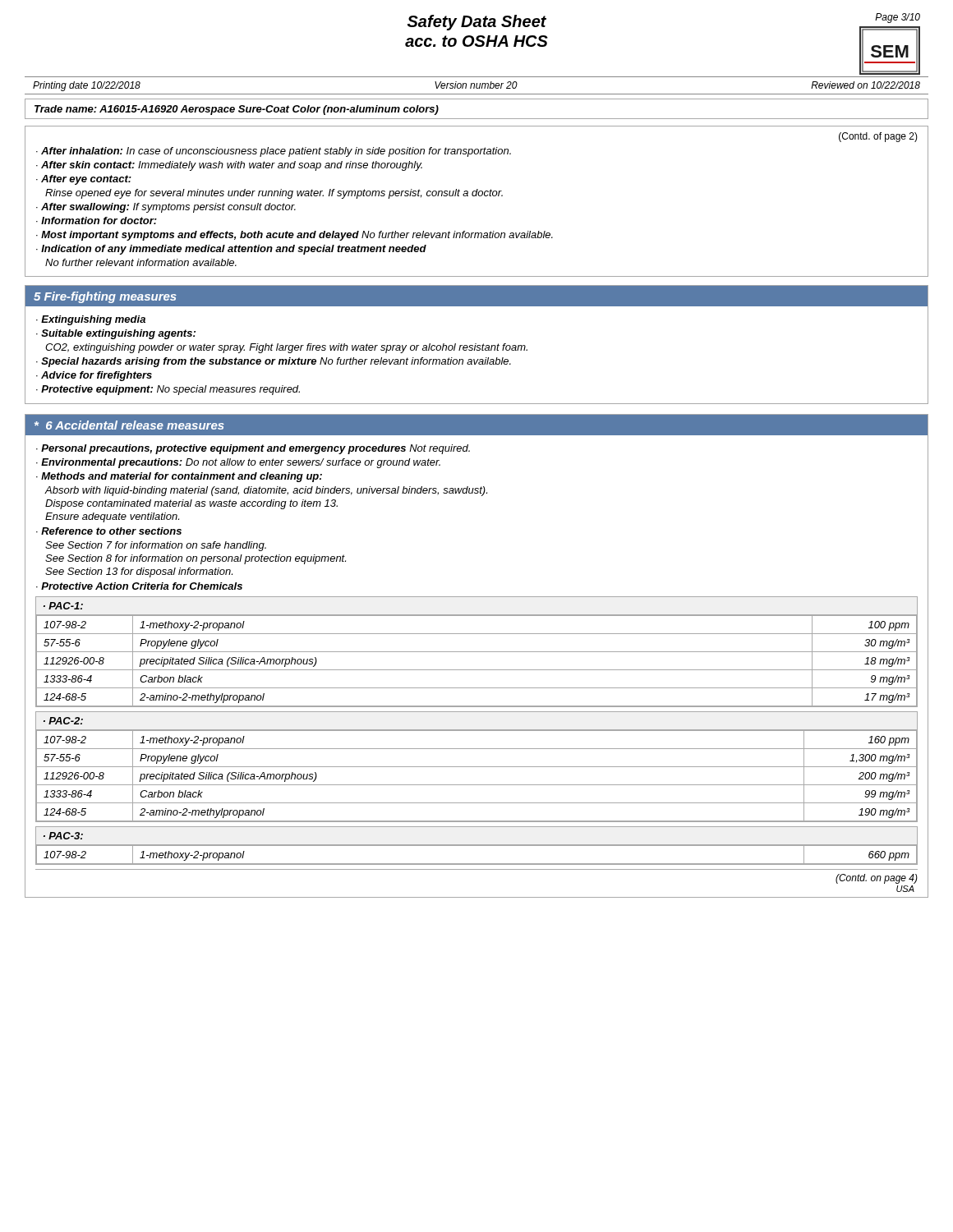Viewport: 953px width, 1232px height.
Task: Click on the block starting "(Contd. of page 2) · After inhalation:"
Action: [476, 200]
